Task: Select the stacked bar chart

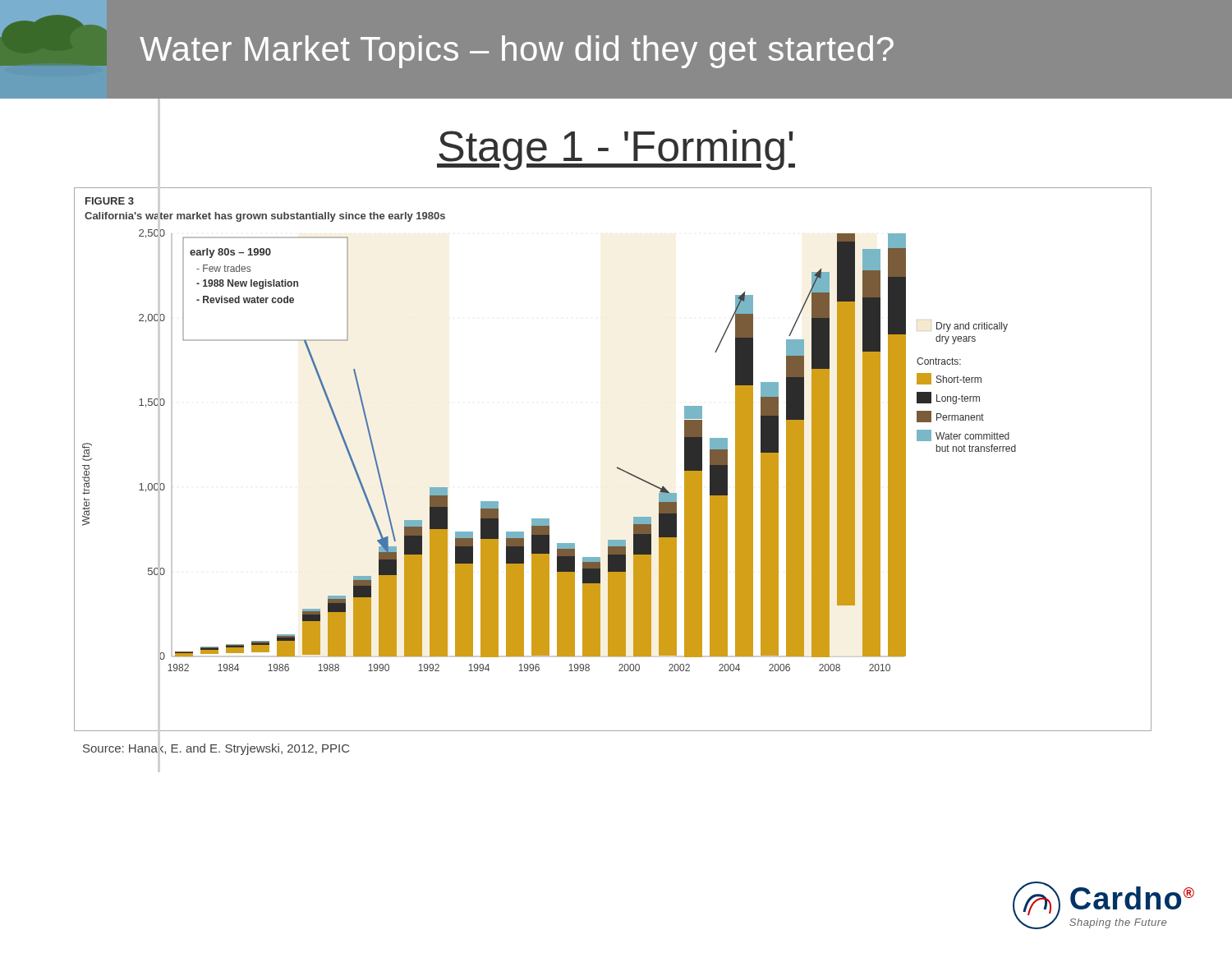Action: tap(613, 459)
